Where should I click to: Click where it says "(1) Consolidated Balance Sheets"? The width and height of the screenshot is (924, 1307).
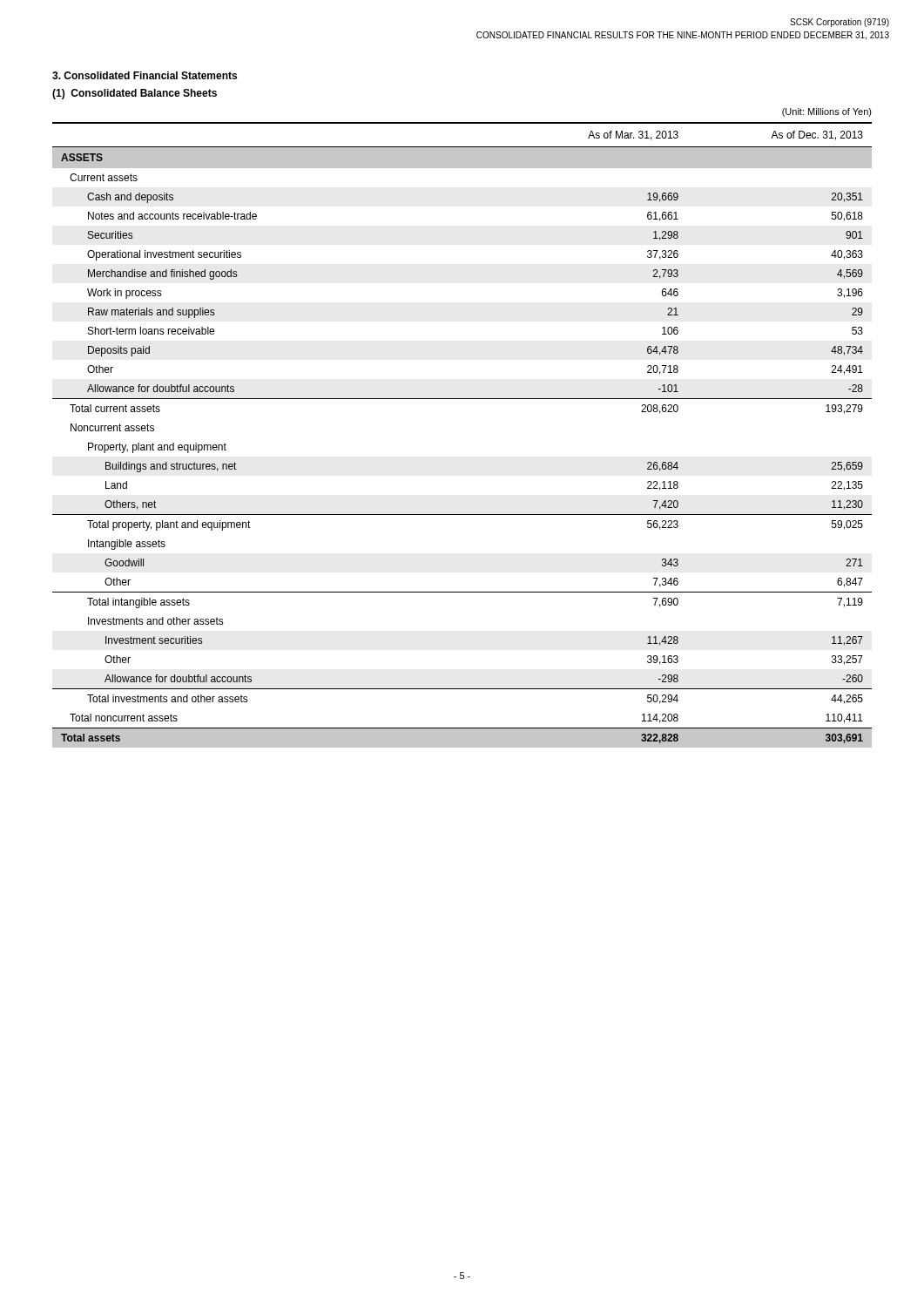[x=135, y=93]
